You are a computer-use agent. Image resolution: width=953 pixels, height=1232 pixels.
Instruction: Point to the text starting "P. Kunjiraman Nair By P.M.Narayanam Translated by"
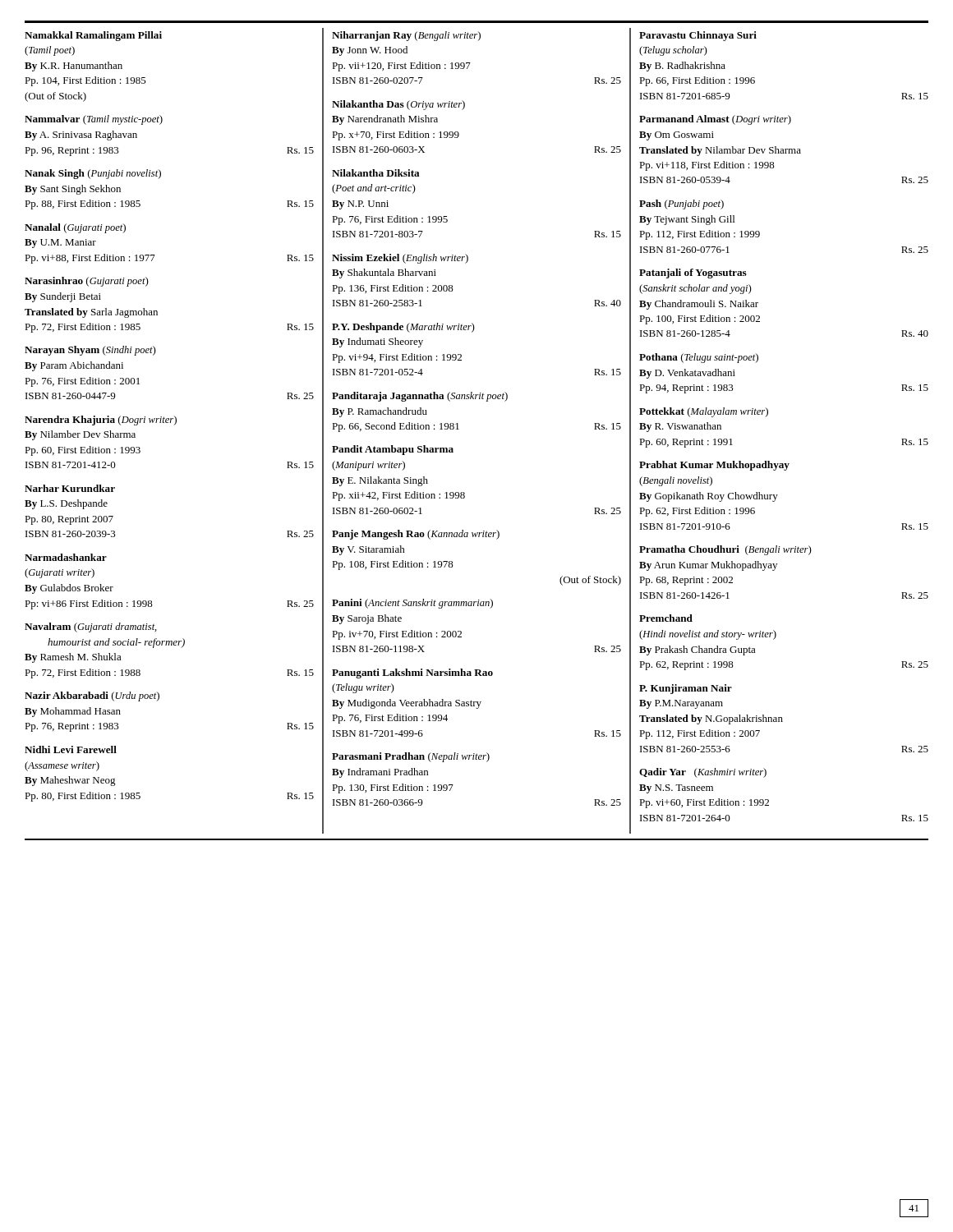(784, 719)
